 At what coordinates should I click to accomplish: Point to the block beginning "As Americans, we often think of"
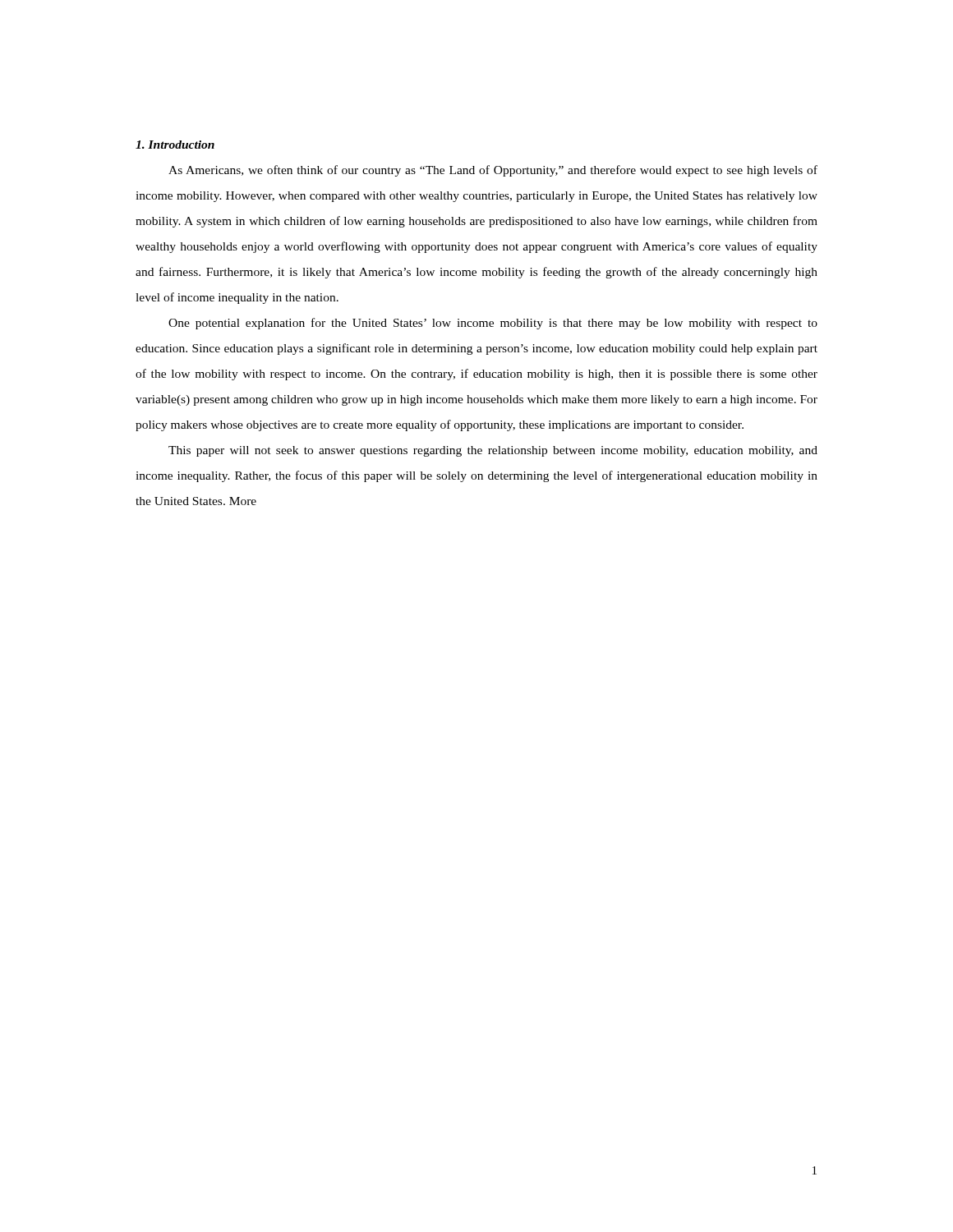(x=476, y=233)
